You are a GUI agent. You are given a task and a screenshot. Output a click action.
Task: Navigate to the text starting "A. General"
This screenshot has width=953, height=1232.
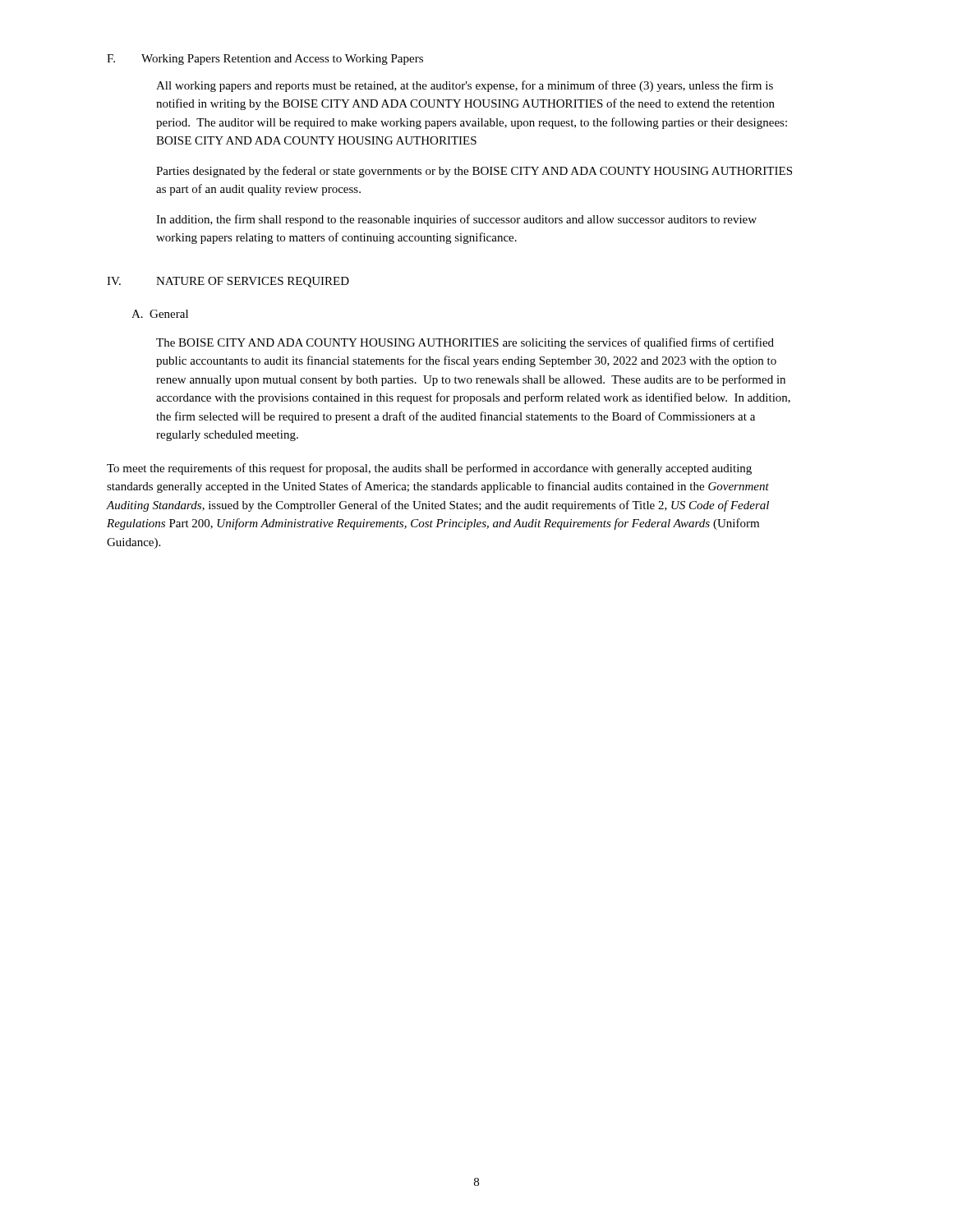coord(160,314)
